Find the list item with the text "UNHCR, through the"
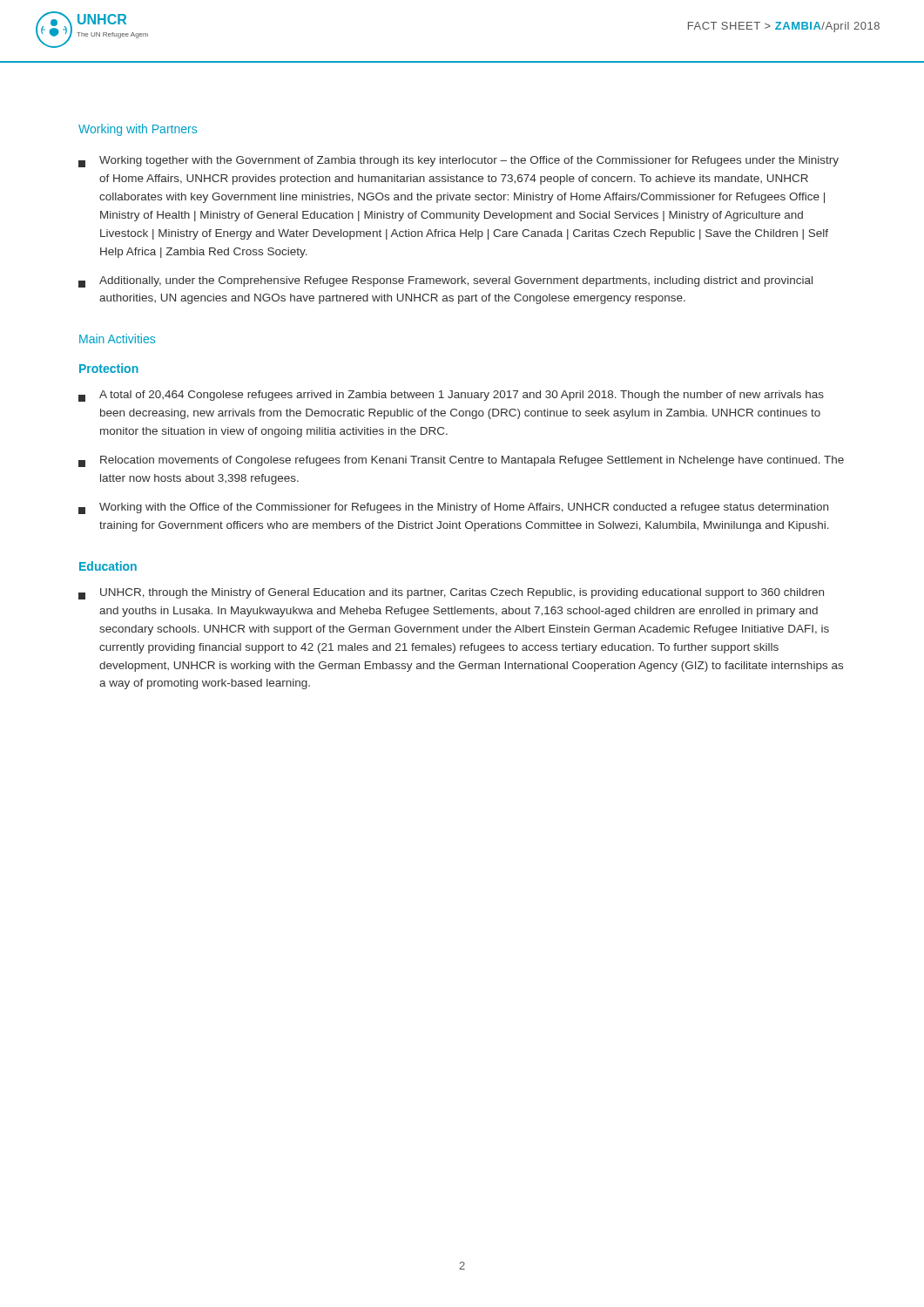This screenshot has height=1307, width=924. tap(462, 638)
